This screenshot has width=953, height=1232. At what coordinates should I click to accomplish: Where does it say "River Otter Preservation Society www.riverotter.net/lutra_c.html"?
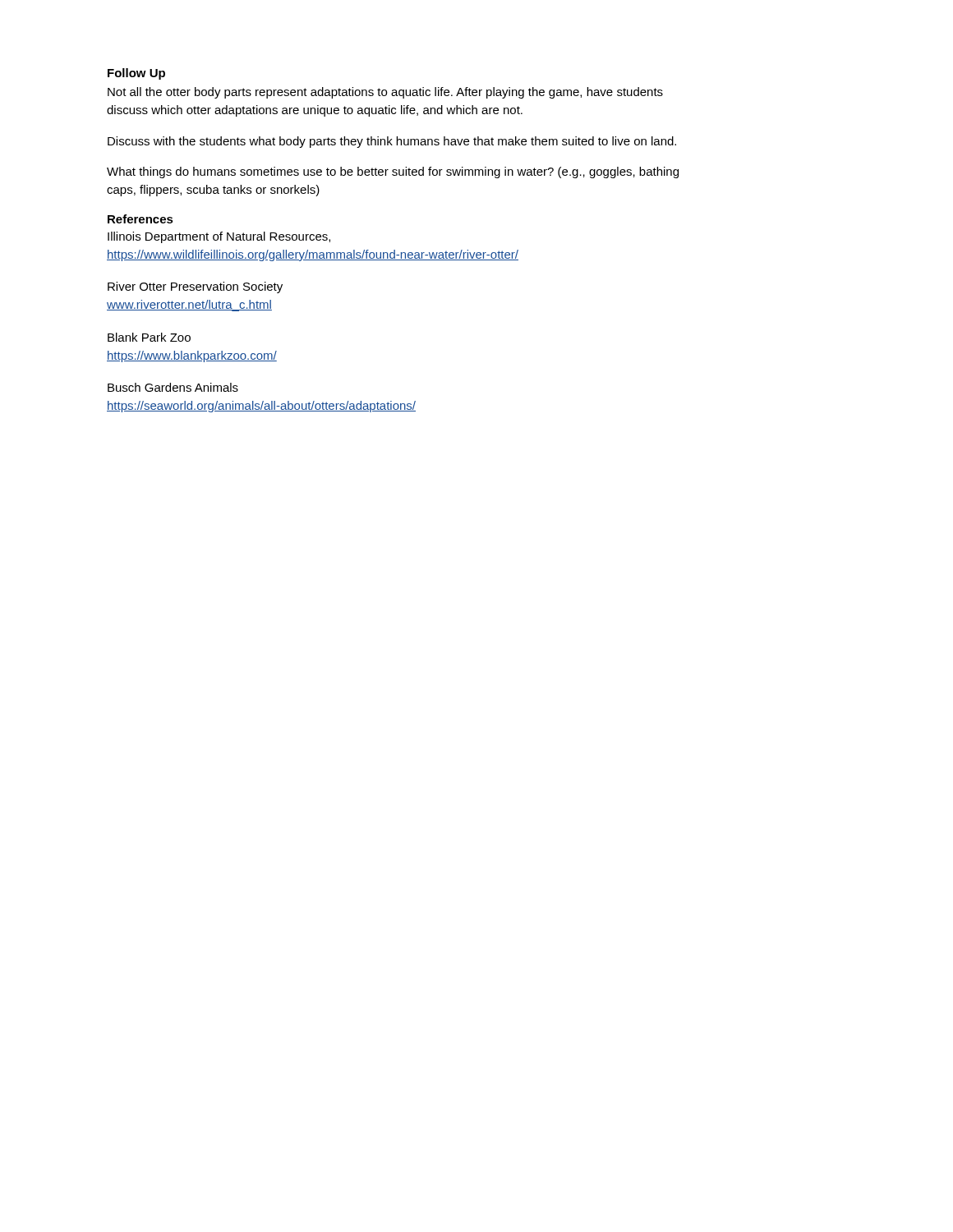pos(195,295)
